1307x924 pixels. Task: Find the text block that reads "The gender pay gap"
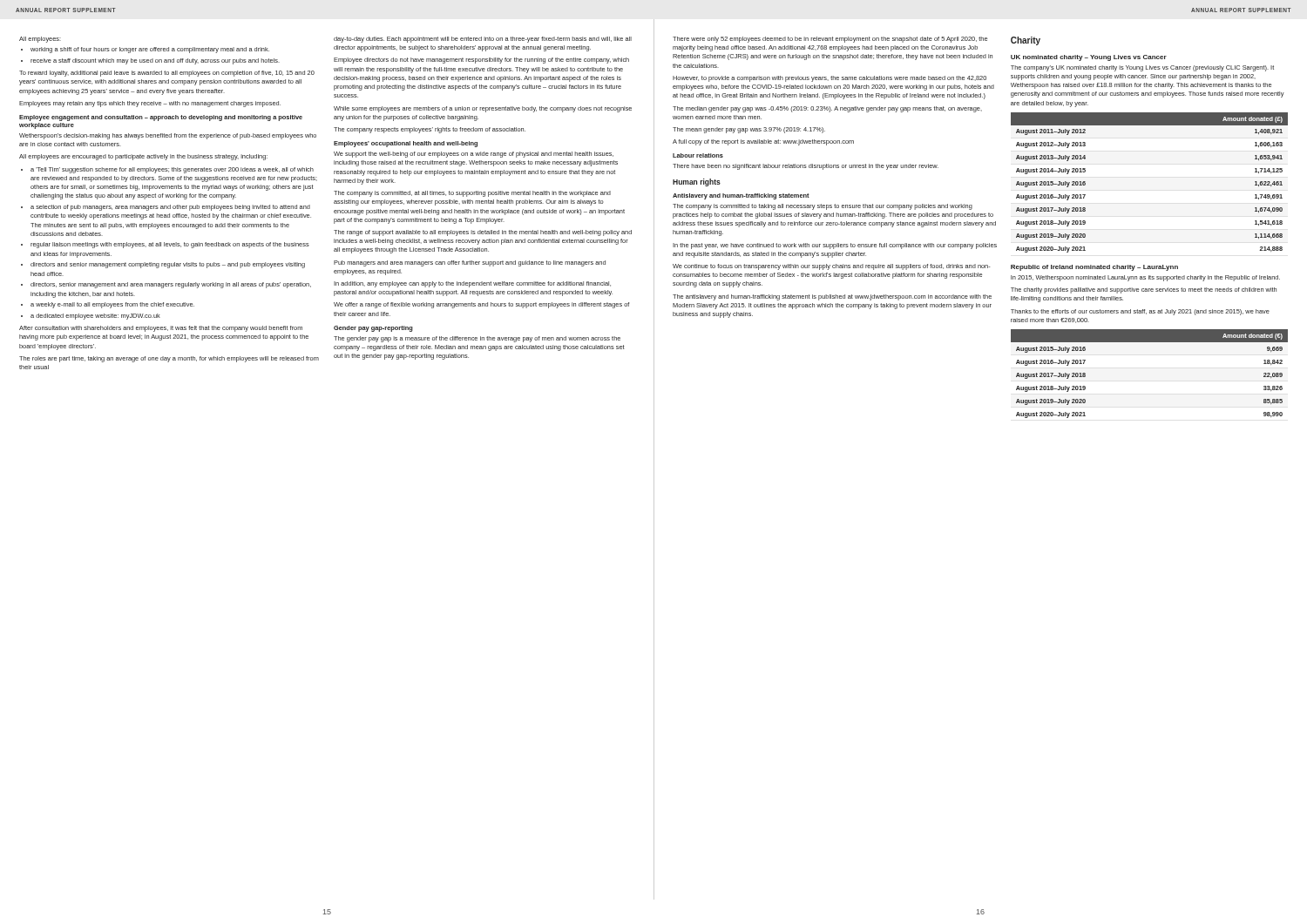(484, 348)
